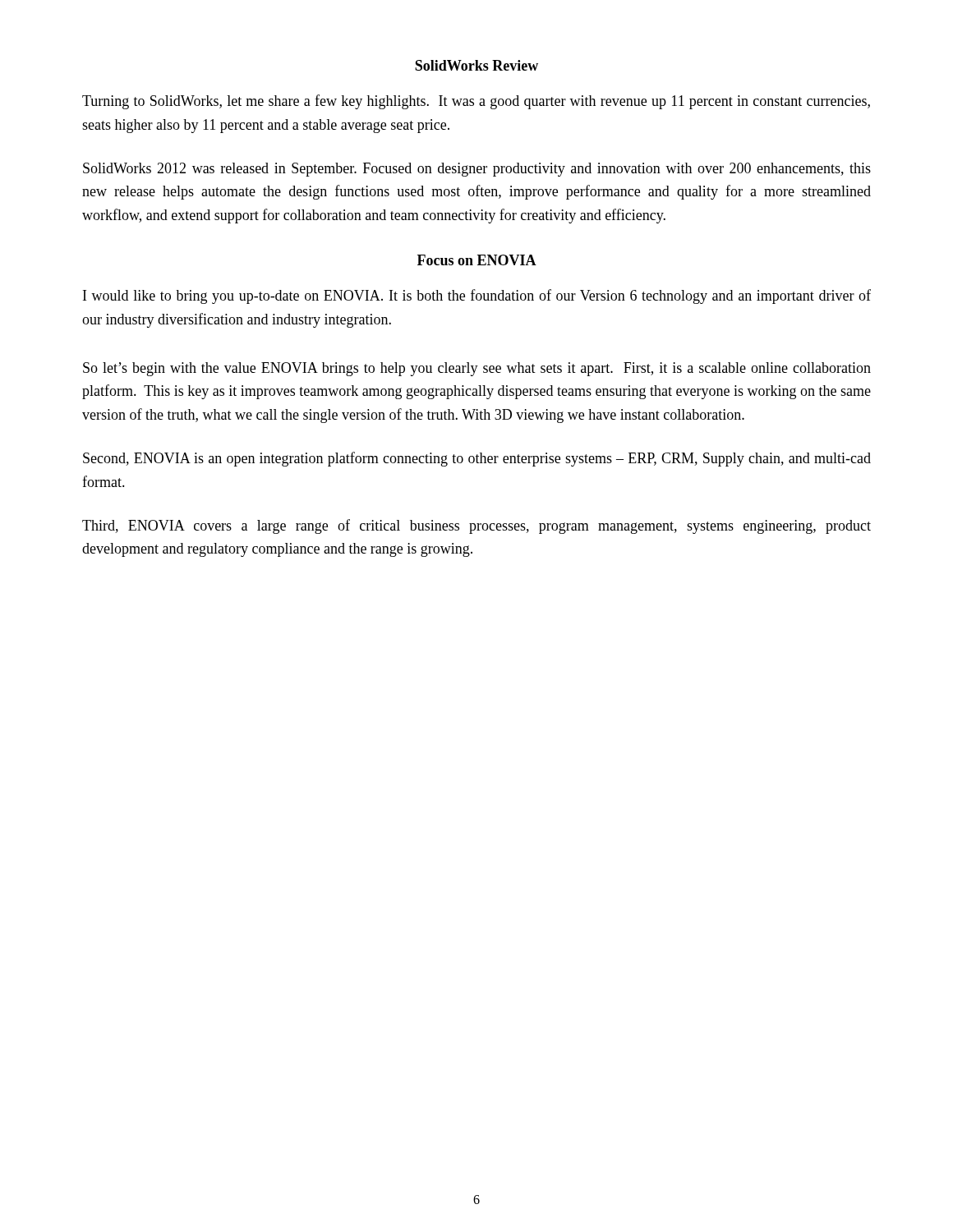953x1232 pixels.
Task: Point to the region starting "Third, ENOVIA covers a large range of critical"
Action: (x=476, y=537)
